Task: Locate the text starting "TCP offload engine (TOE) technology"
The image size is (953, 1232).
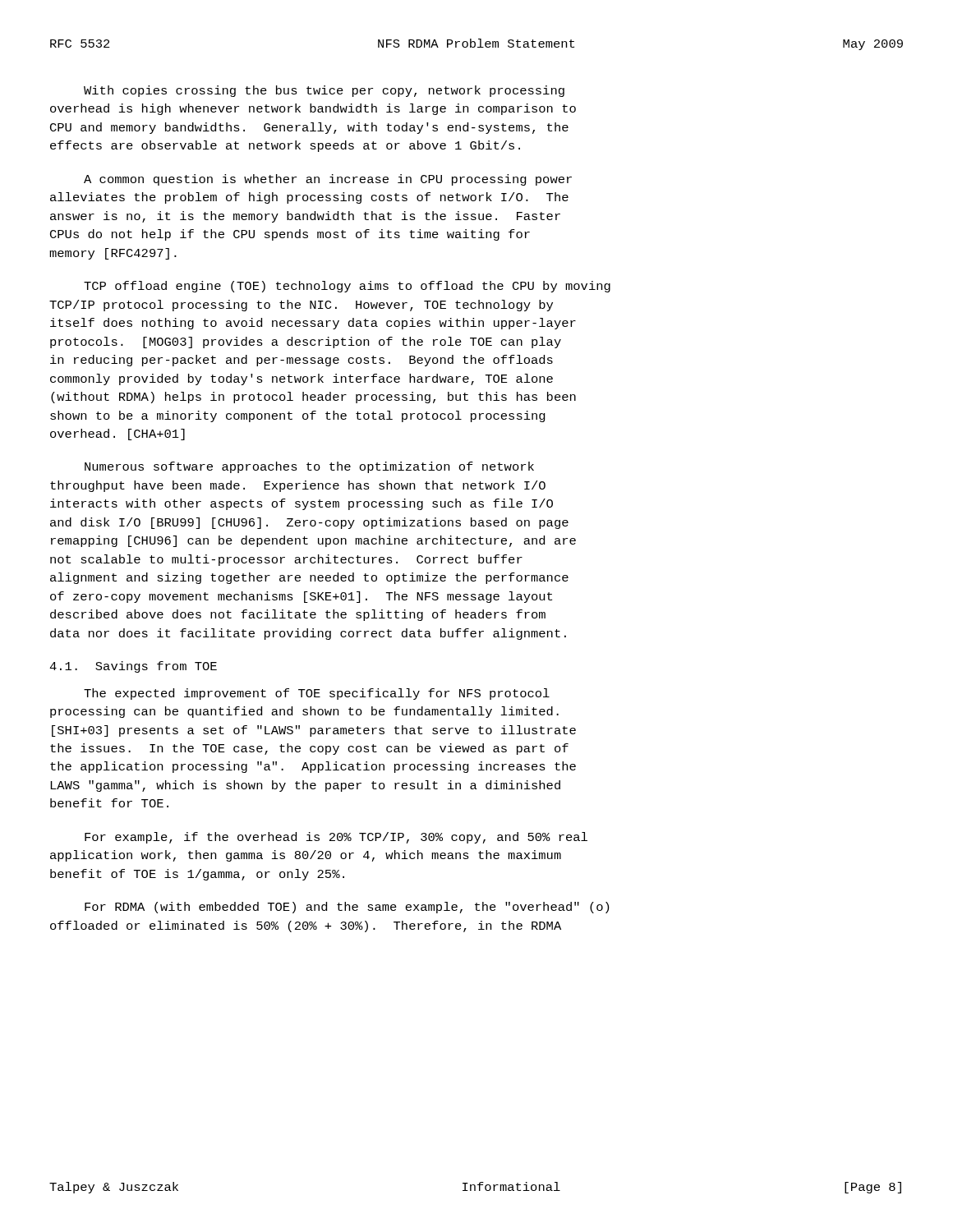Action: (330, 361)
